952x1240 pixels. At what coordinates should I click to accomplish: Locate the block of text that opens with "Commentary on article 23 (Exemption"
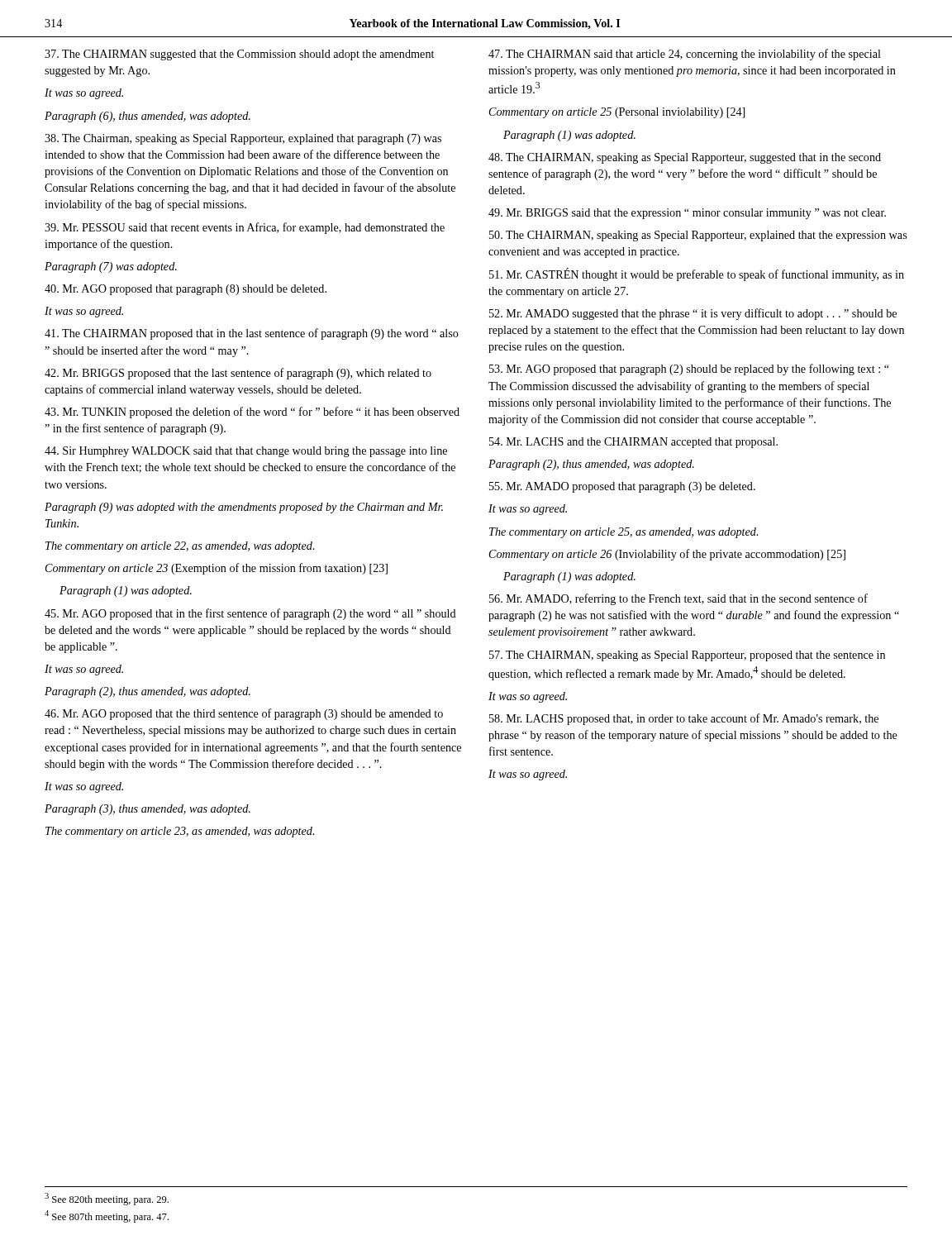click(217, 568)
